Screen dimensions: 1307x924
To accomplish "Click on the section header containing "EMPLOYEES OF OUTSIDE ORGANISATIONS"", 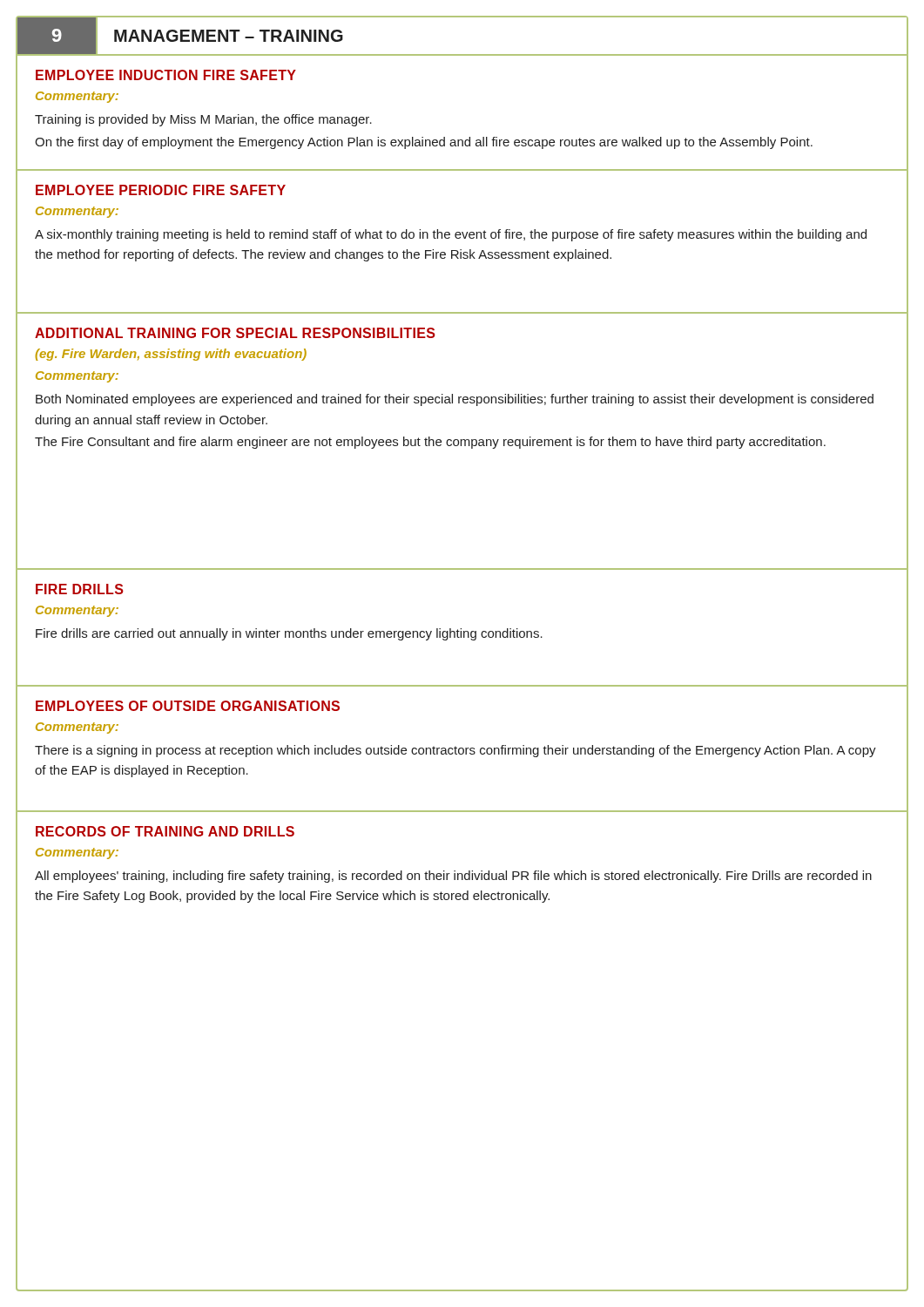I will click(x=188, y=706).
